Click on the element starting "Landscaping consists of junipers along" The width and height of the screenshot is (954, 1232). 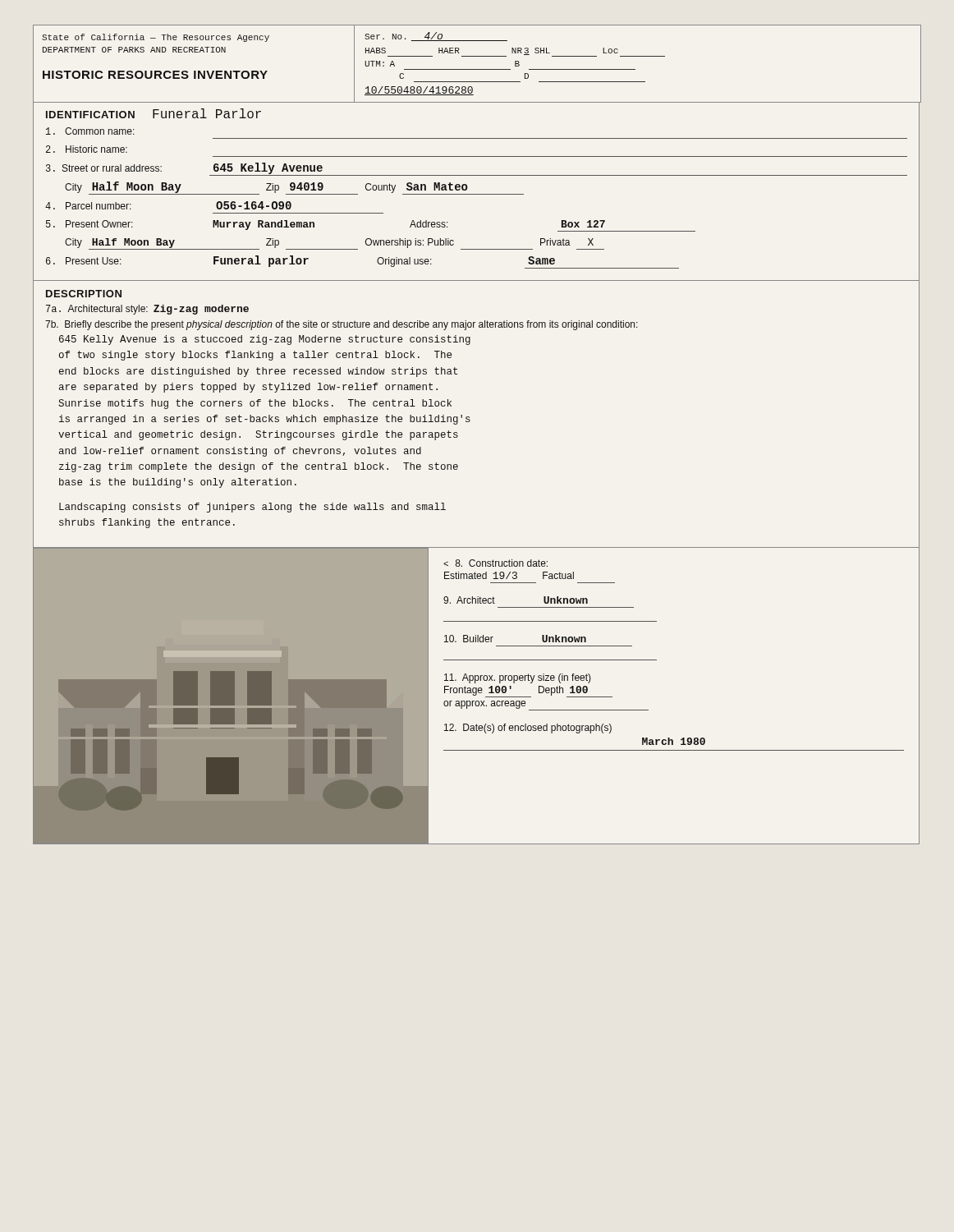coord(252,515)
